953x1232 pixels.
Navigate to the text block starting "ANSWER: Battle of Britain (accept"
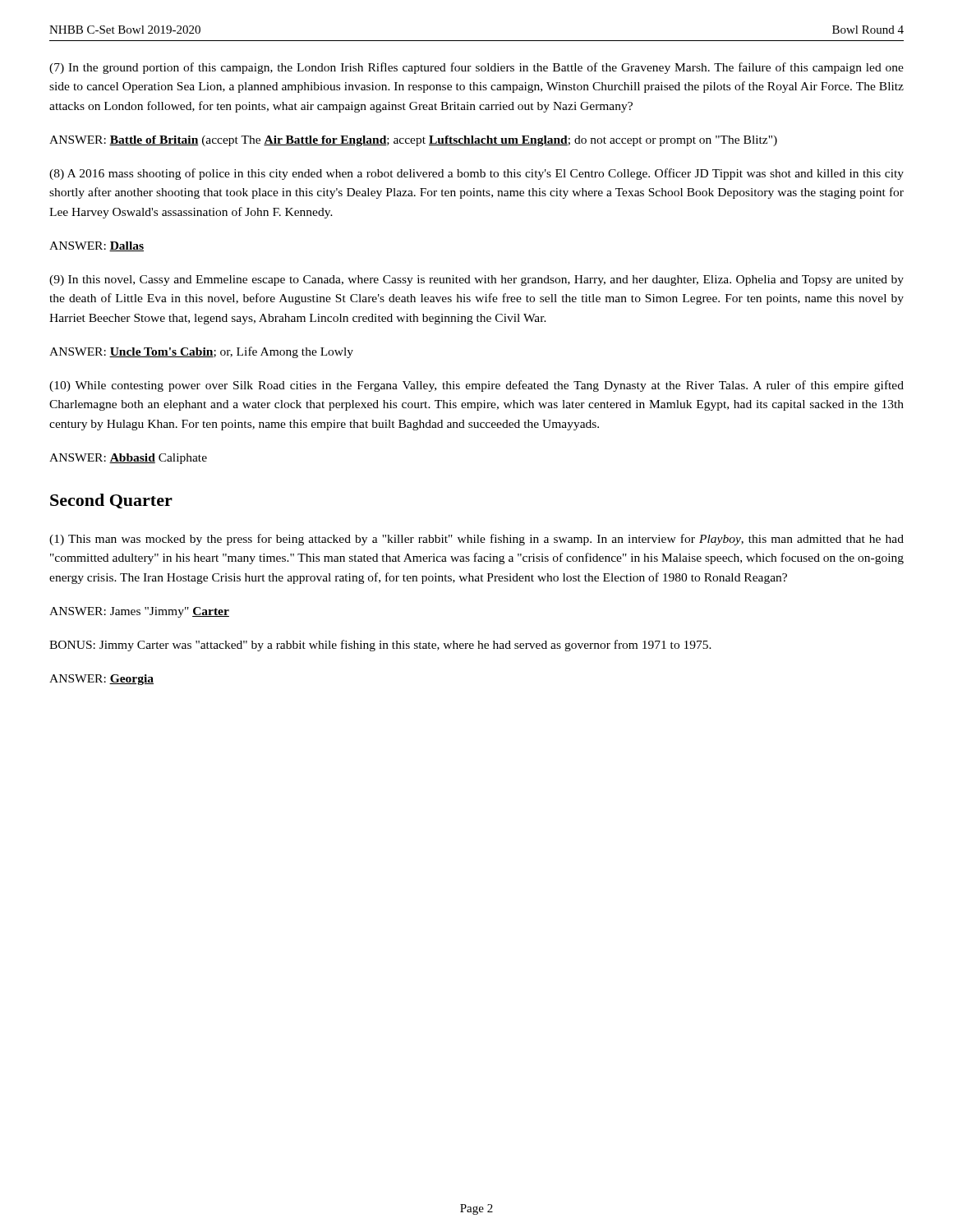[476, 139]
